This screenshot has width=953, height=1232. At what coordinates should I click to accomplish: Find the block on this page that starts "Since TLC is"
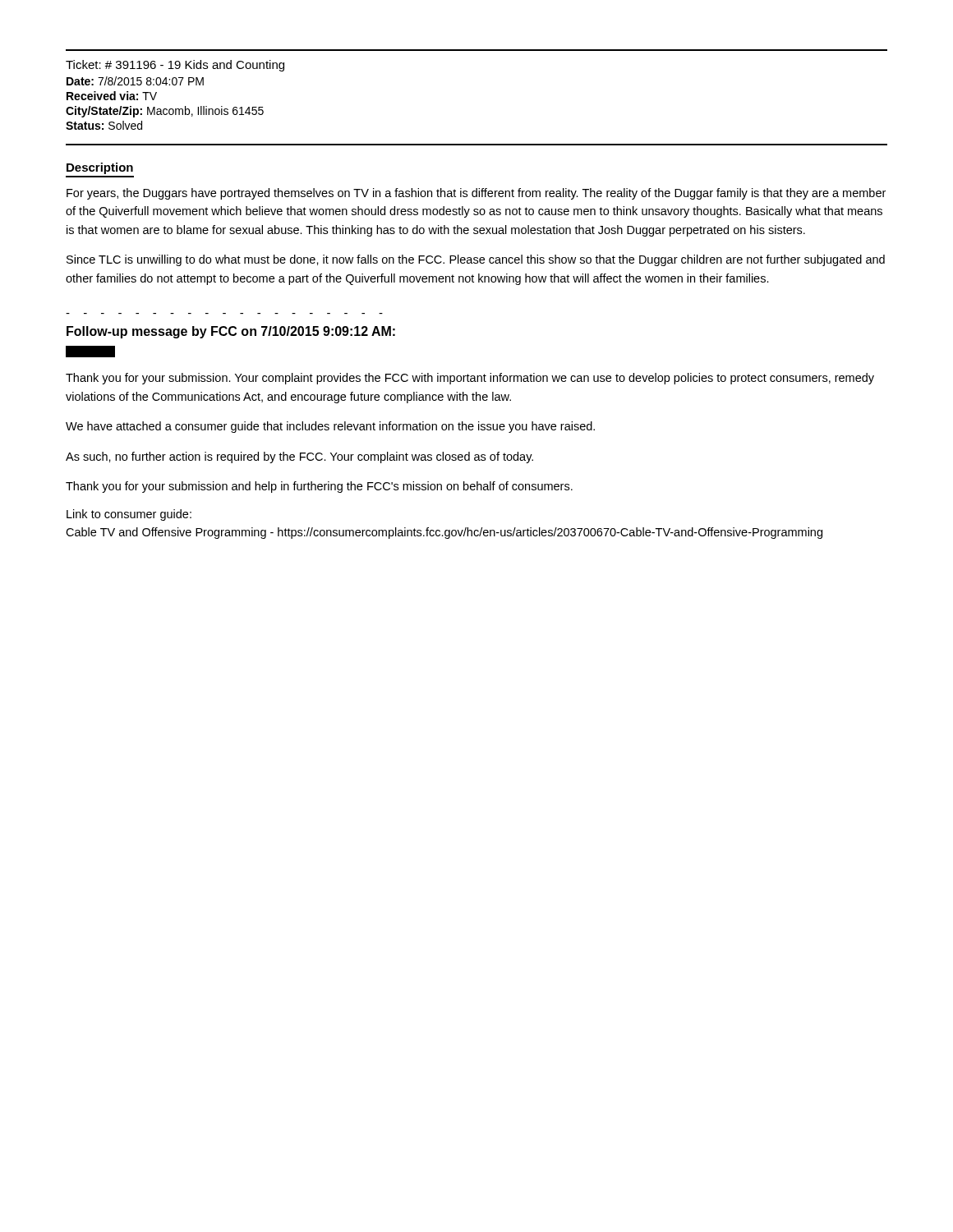[x=475, y=269]
